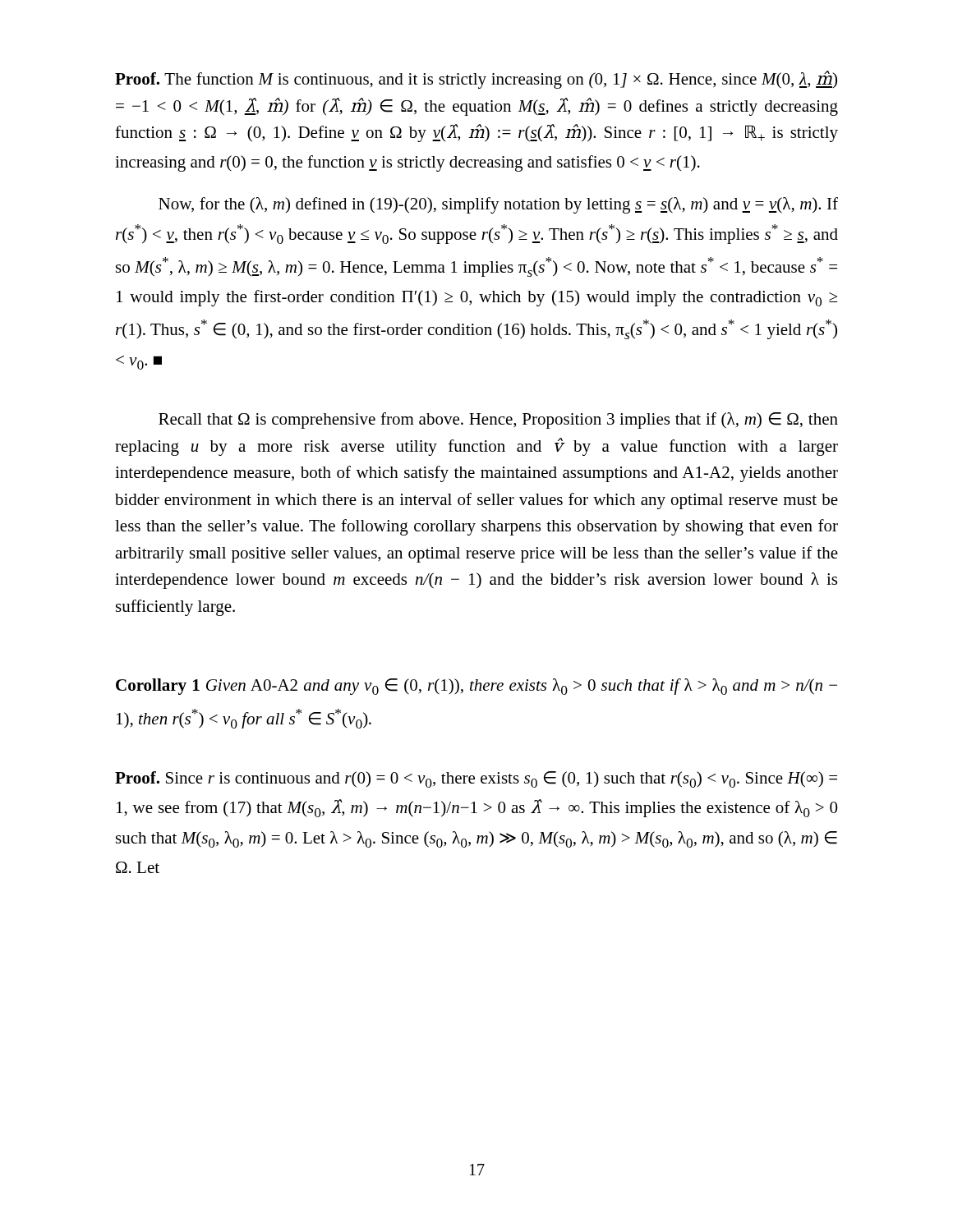Select the passage starting "Recall that Ω is comprehensive"
This screenshot has height=1232, width=953.
(476, 513)
